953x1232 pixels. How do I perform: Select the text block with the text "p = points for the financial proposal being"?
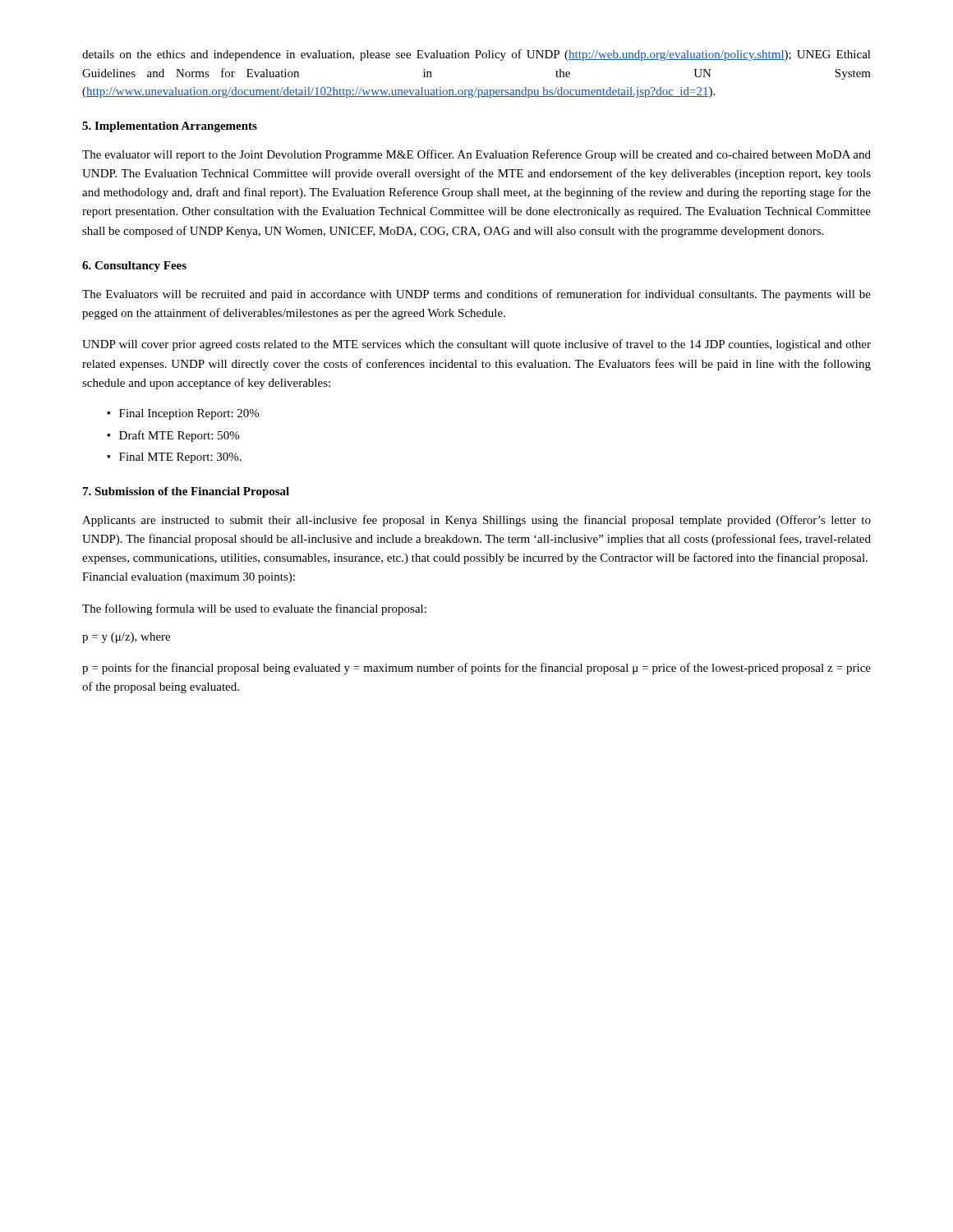(x=476, y=678)
